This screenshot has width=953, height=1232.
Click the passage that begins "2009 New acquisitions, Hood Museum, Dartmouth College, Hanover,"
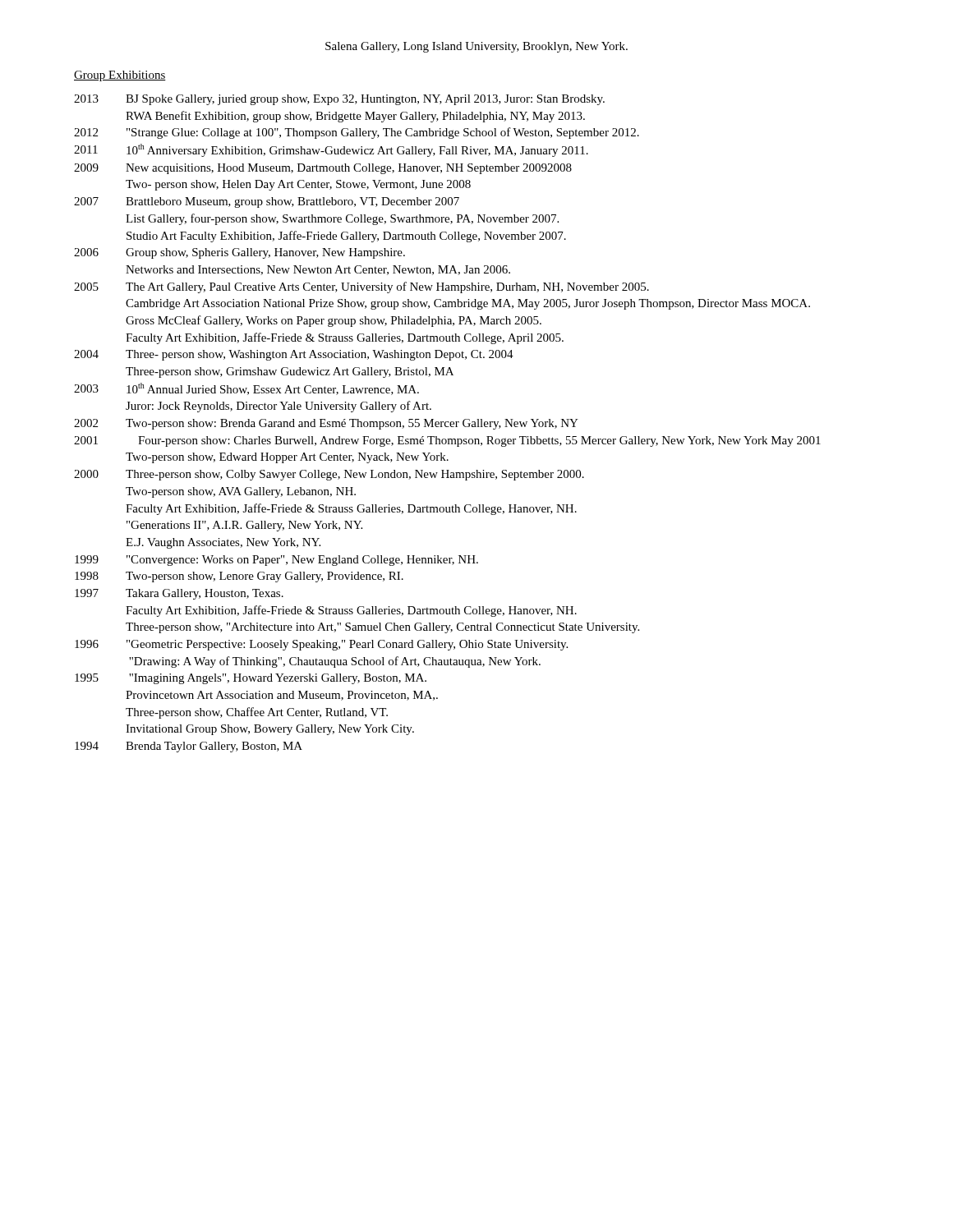481,176
